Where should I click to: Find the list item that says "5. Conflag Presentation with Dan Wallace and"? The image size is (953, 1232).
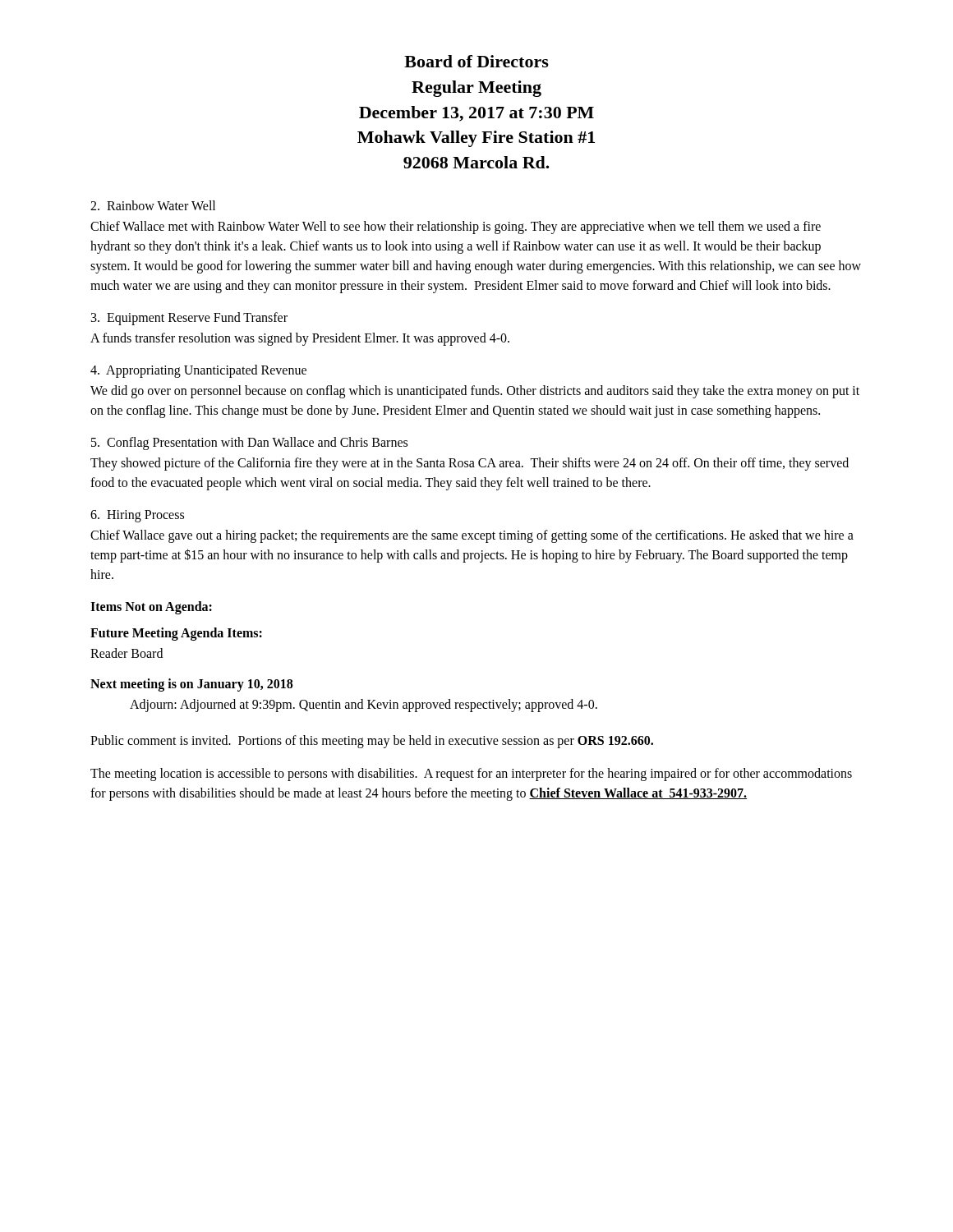point(249,444)
